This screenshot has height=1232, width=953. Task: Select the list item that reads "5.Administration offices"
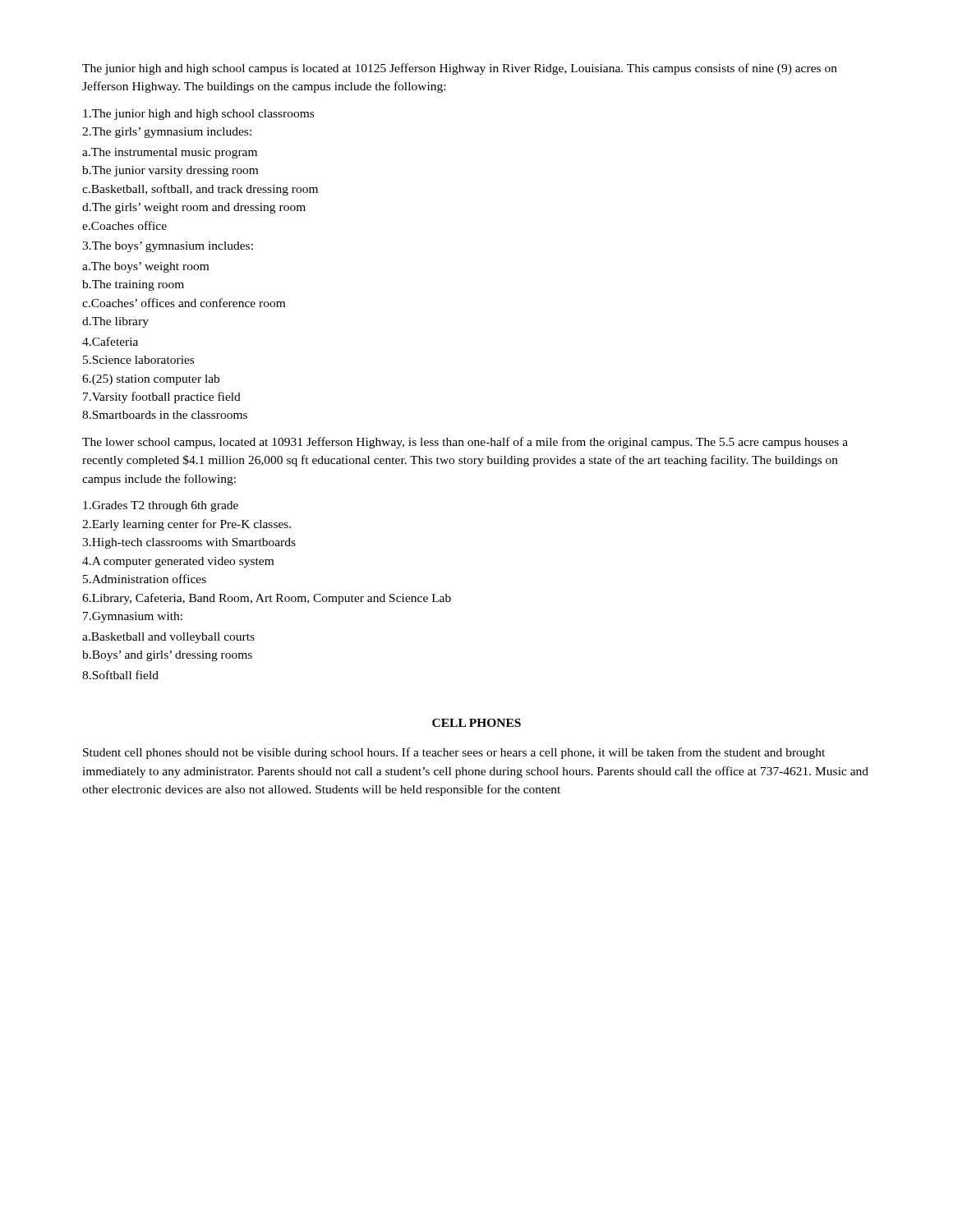click(x=145, y=579)
